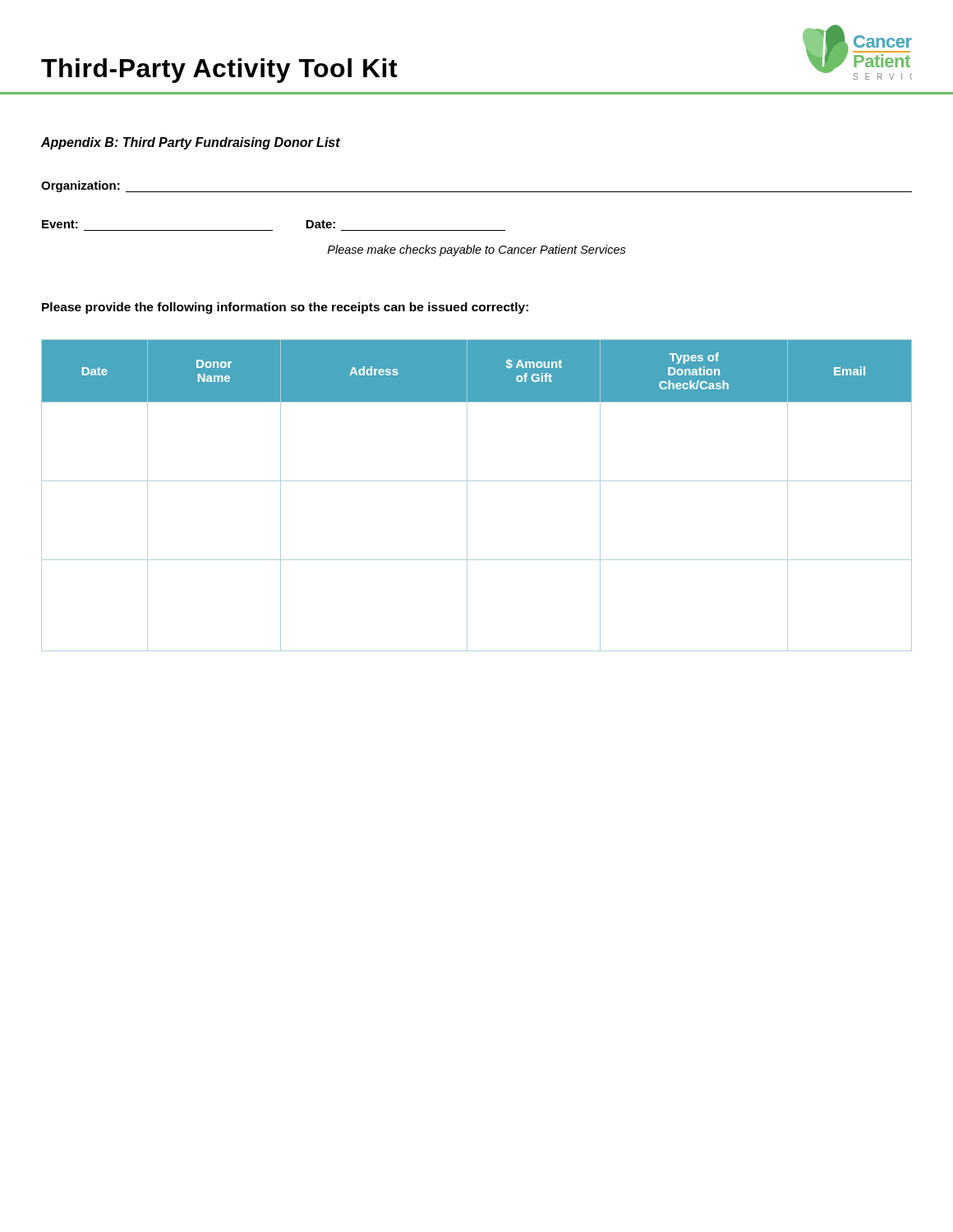Find the passage starting "Event: Date:"
953x1232 pixels.
[x=273, y=223]
